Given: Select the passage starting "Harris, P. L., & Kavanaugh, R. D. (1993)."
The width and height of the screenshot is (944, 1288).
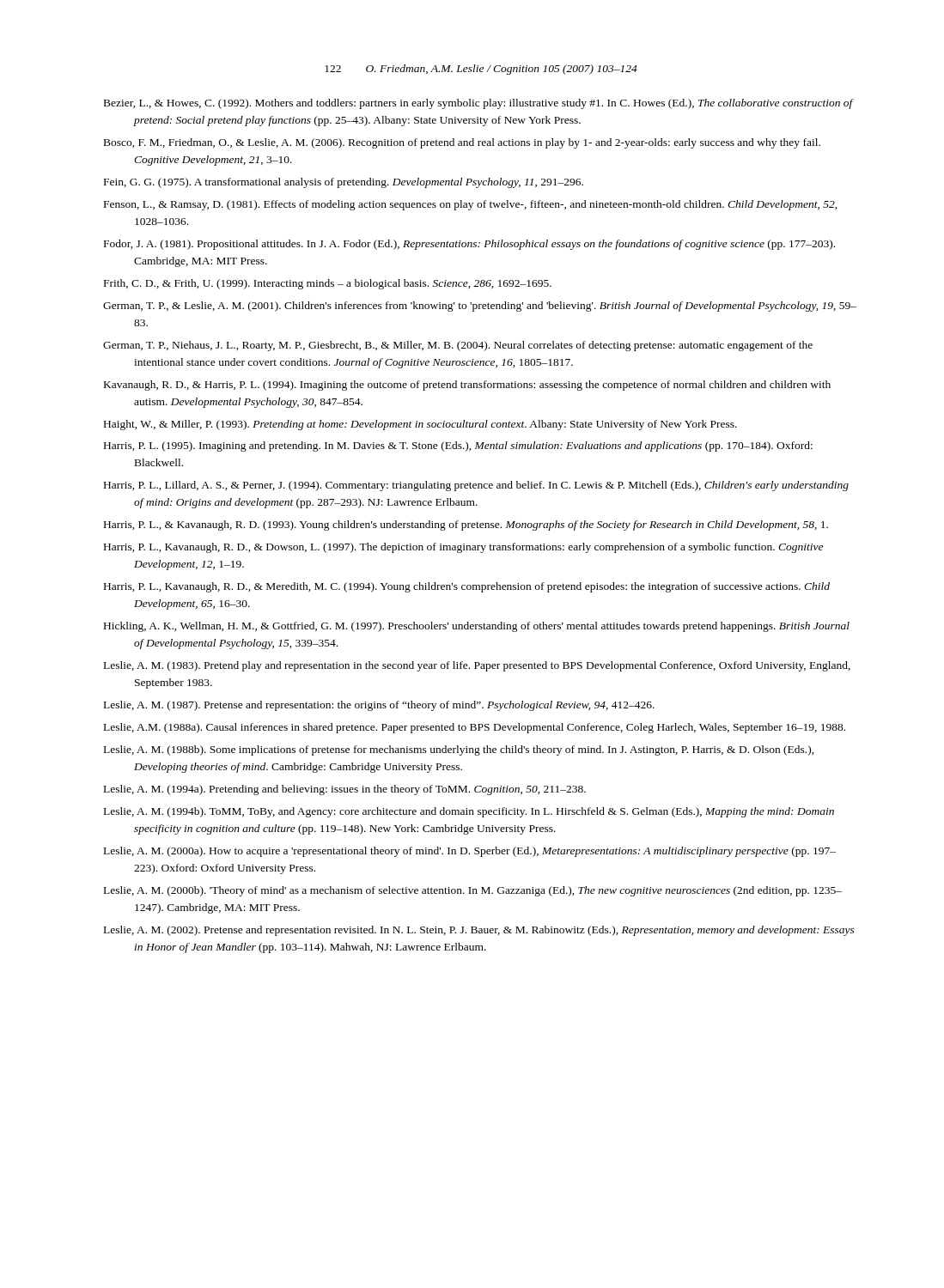Looking at the screenshot, I should tap(466, 524).
